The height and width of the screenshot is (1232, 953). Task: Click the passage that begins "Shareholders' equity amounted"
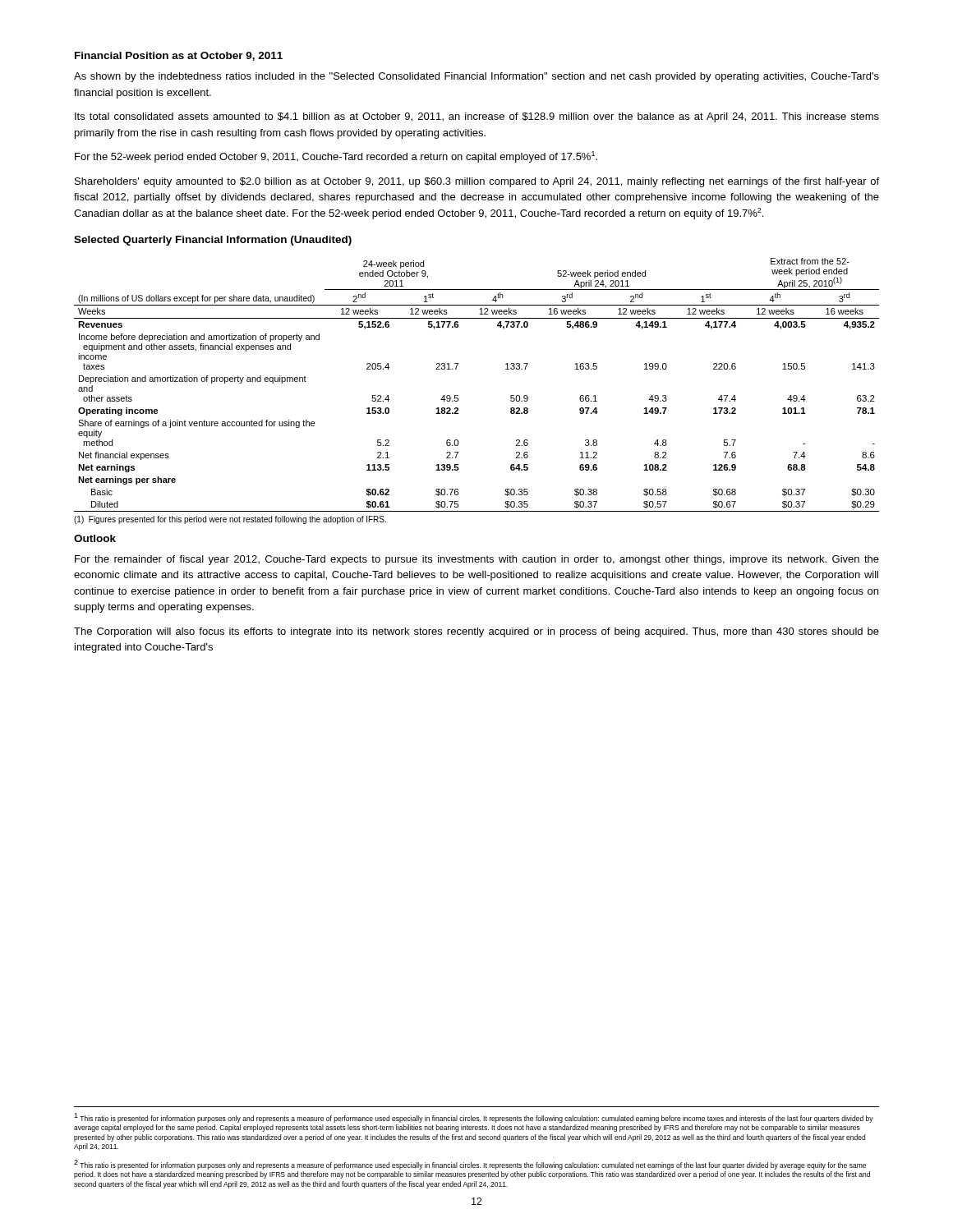pyautogui.click(x=476, y=197)
